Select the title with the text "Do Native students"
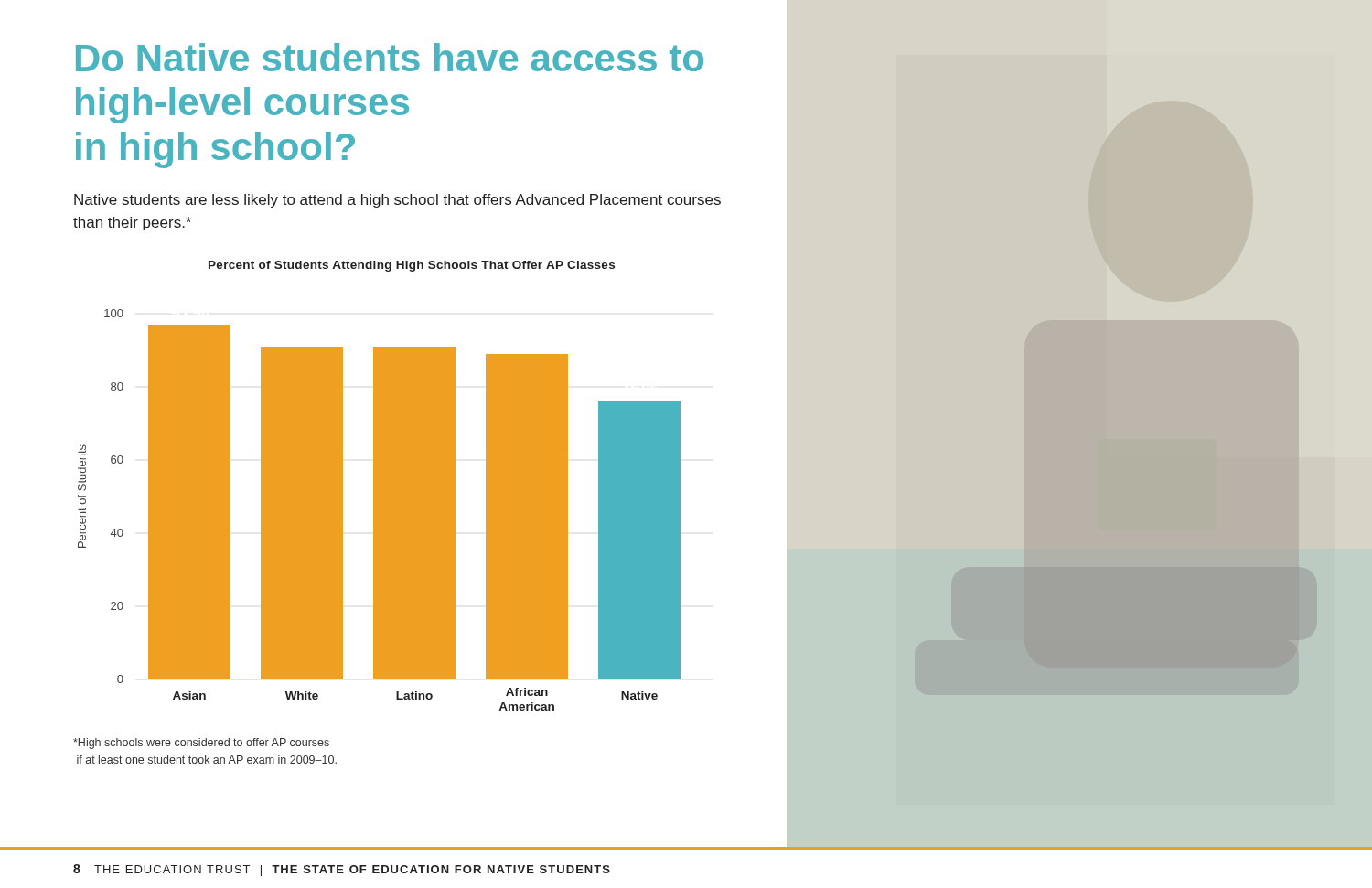The width and height of the screenshot is (1372, 888). point(389,102)
